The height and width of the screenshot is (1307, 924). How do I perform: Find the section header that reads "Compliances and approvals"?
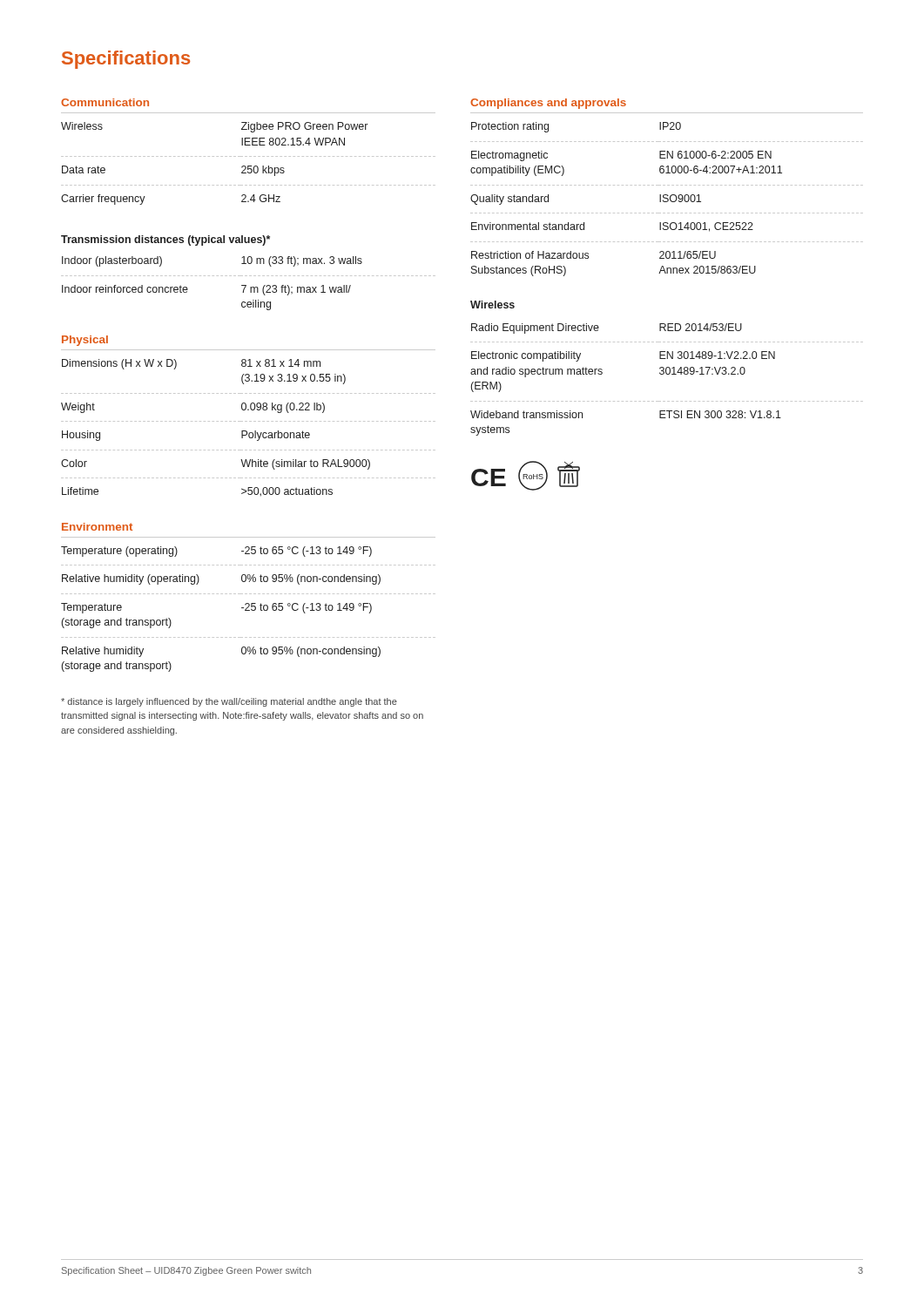pos(548,102)
